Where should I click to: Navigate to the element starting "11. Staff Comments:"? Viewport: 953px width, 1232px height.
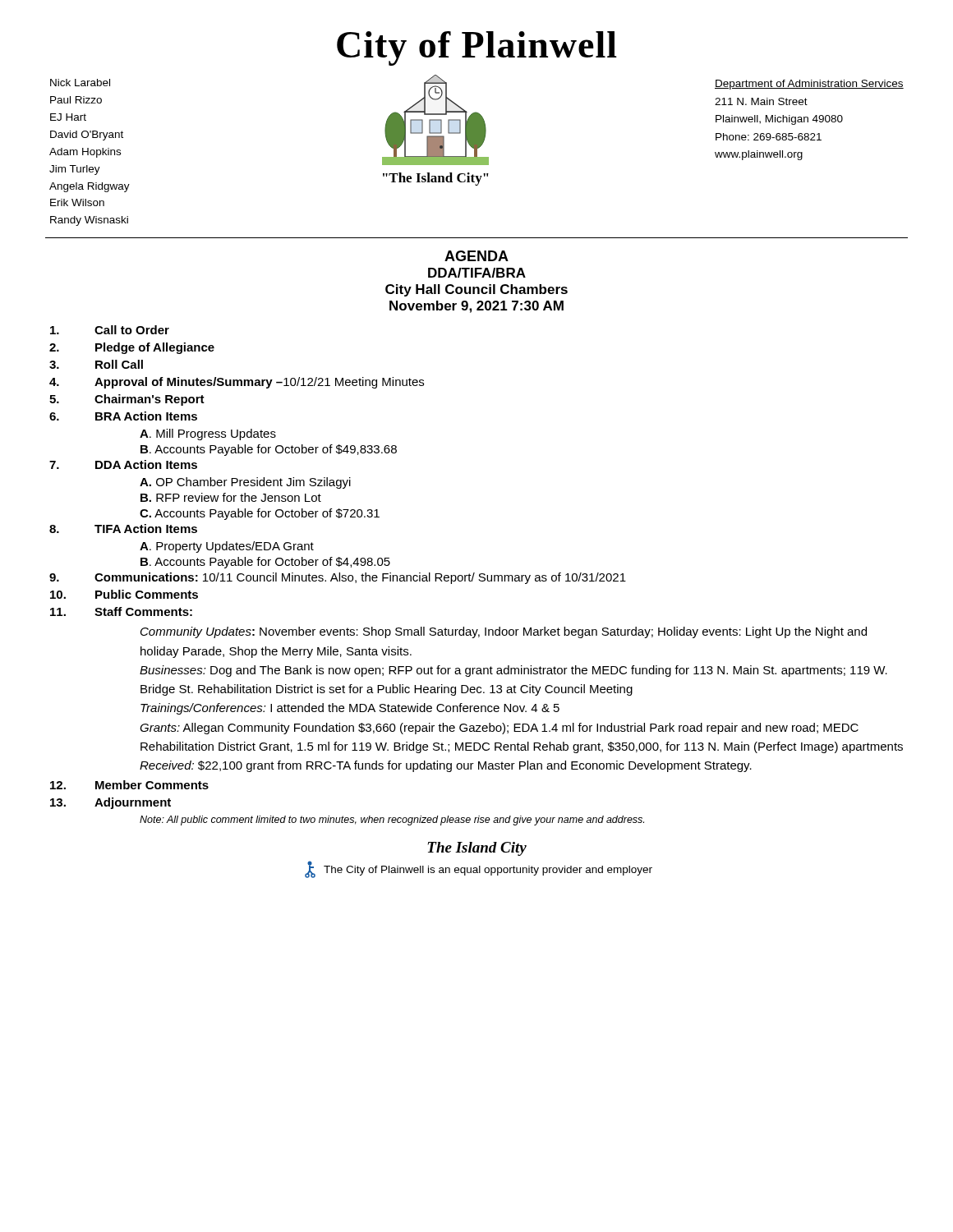tap(121, 611)
